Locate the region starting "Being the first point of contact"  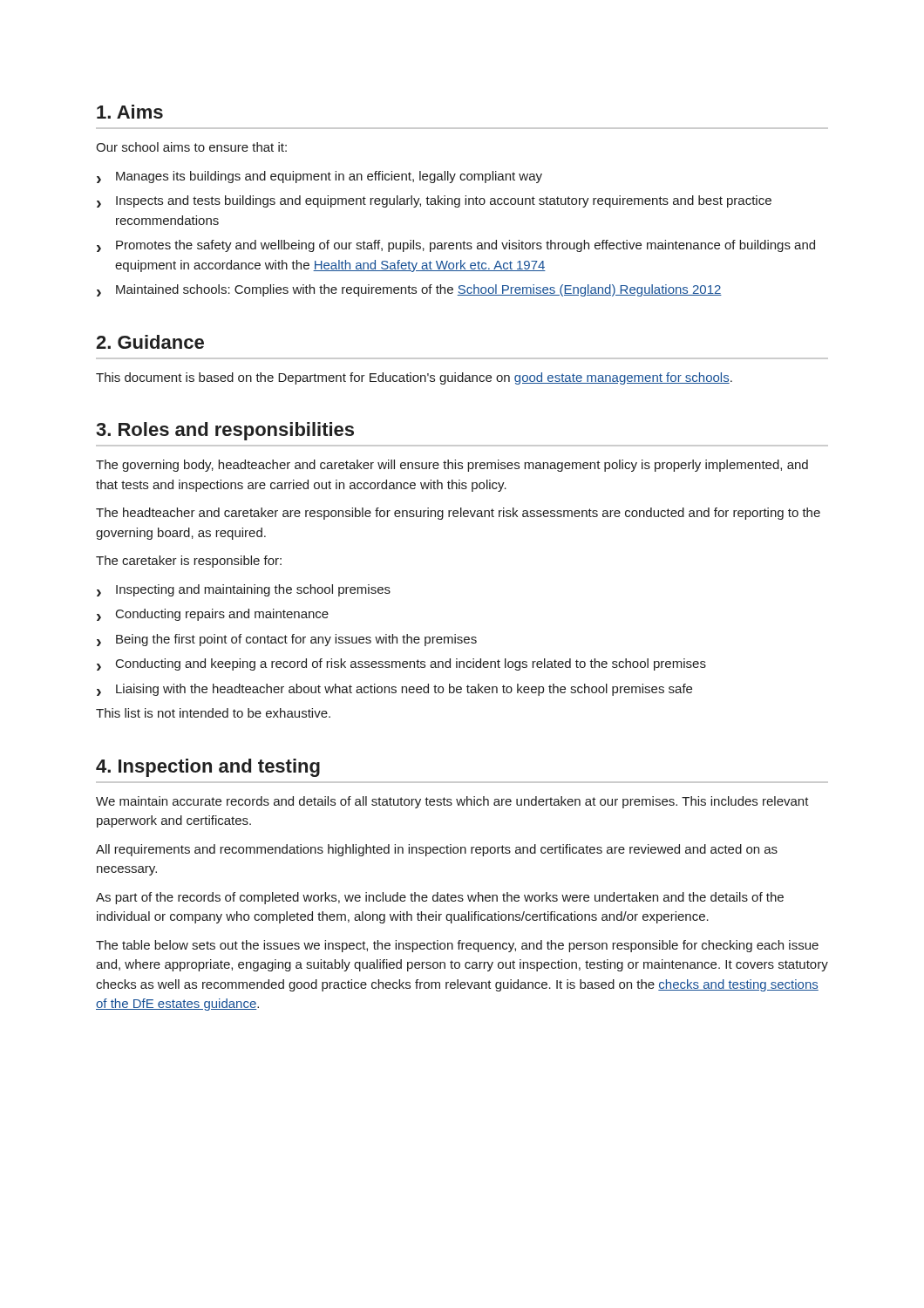click(x=296, y=638)
